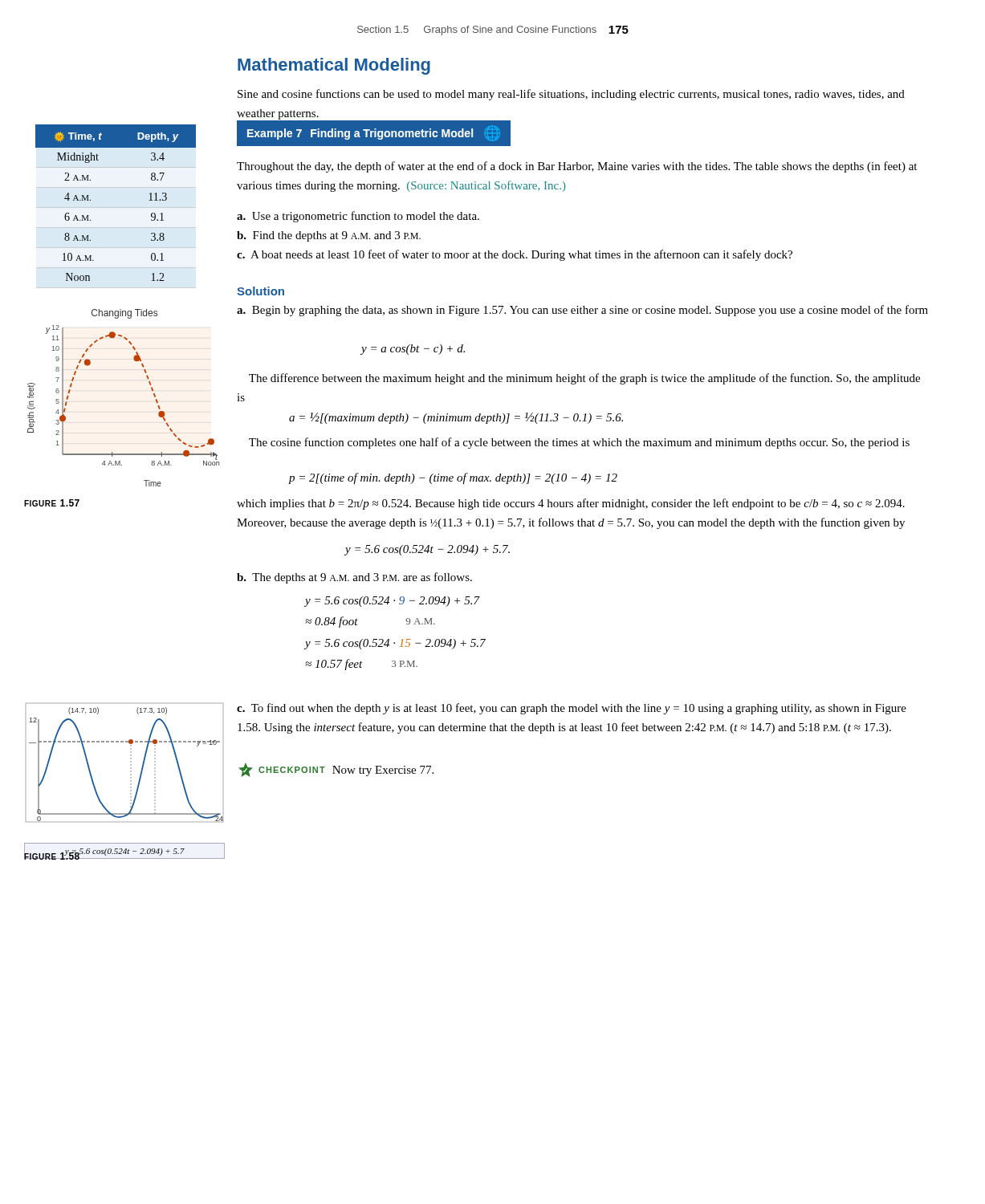Click on the passage starting "y = 5.6 cos(0.524t −"

coord(428,549)
